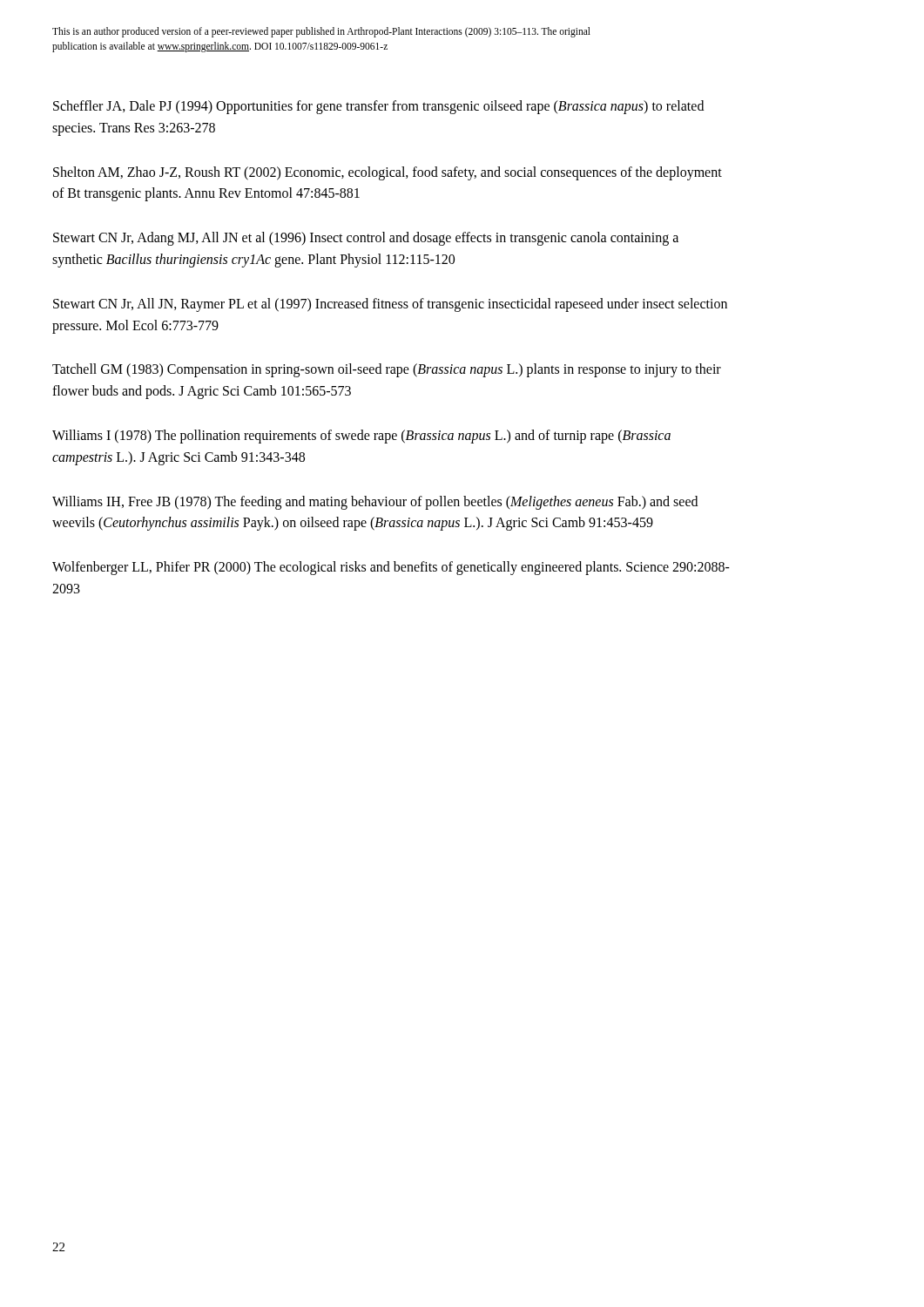The image size is (924, 1307).
Task: Point to the block starting "Shelton AM, Zhao J-Z, Roush RT (2002)"
Action: pyautogui.click(x=387, y=183)
